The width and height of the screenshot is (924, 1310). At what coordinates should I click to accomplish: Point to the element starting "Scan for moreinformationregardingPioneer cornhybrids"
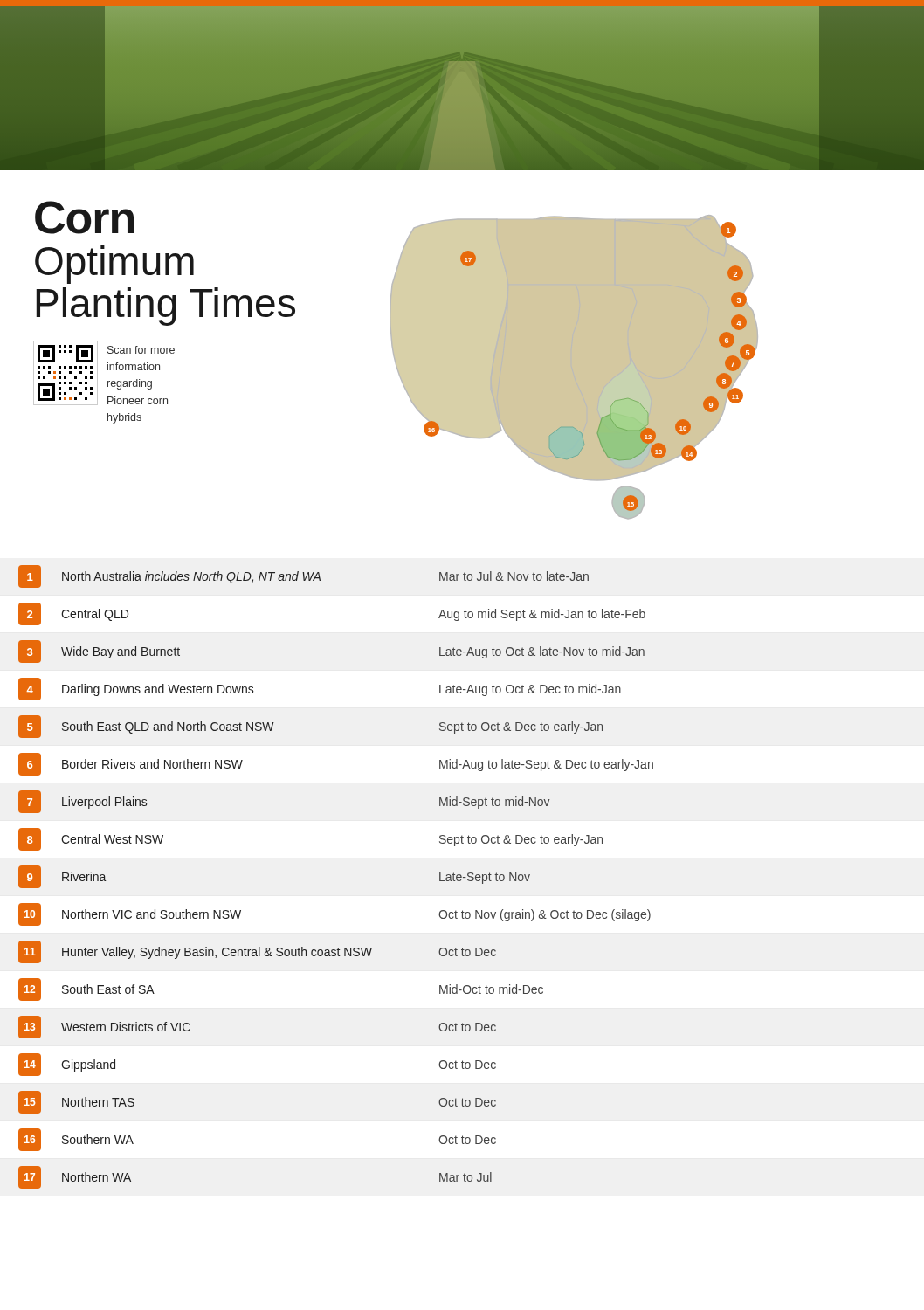pos(141,384)
